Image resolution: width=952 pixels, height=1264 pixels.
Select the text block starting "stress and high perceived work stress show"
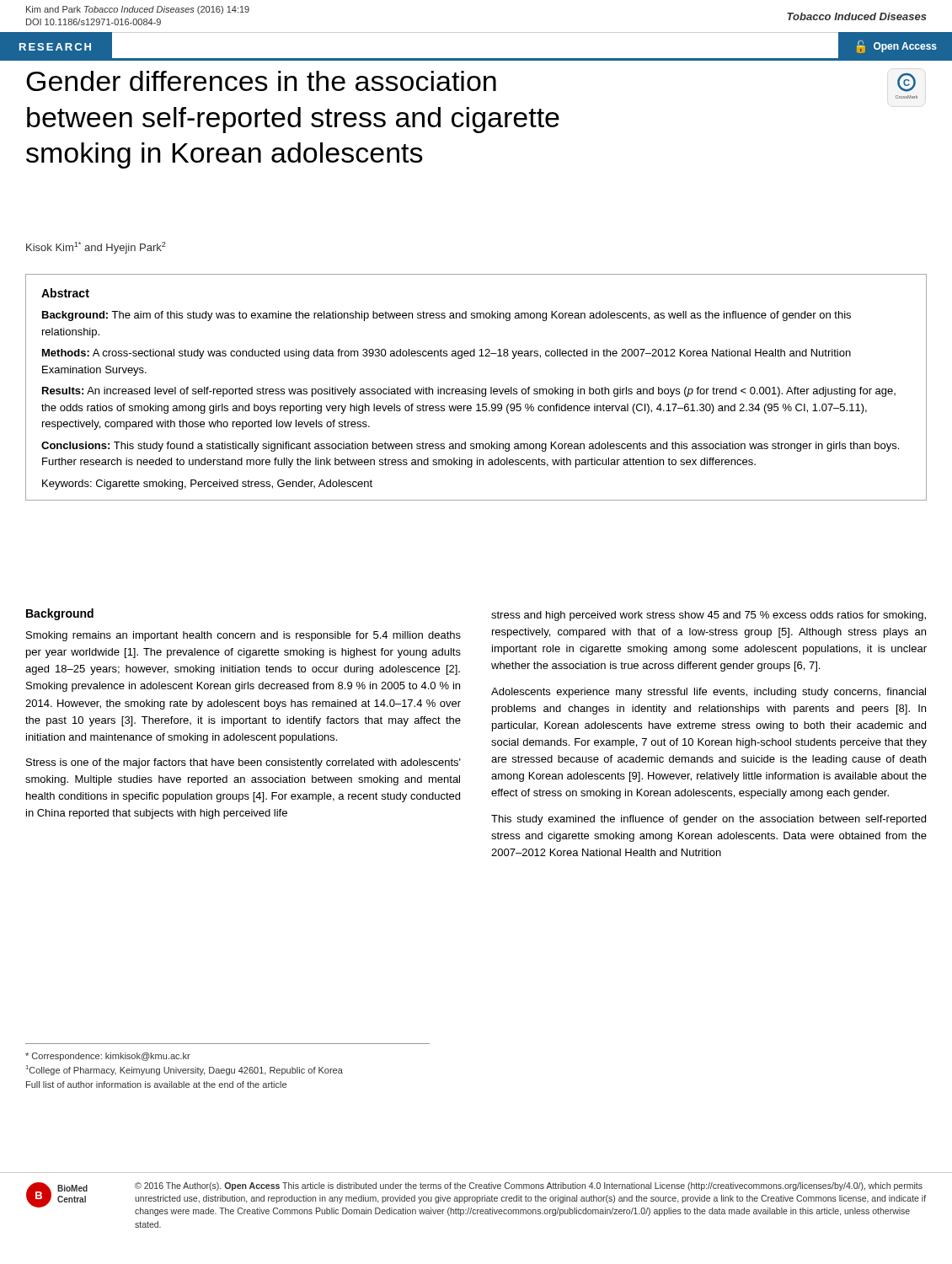[x=709, y=640]
